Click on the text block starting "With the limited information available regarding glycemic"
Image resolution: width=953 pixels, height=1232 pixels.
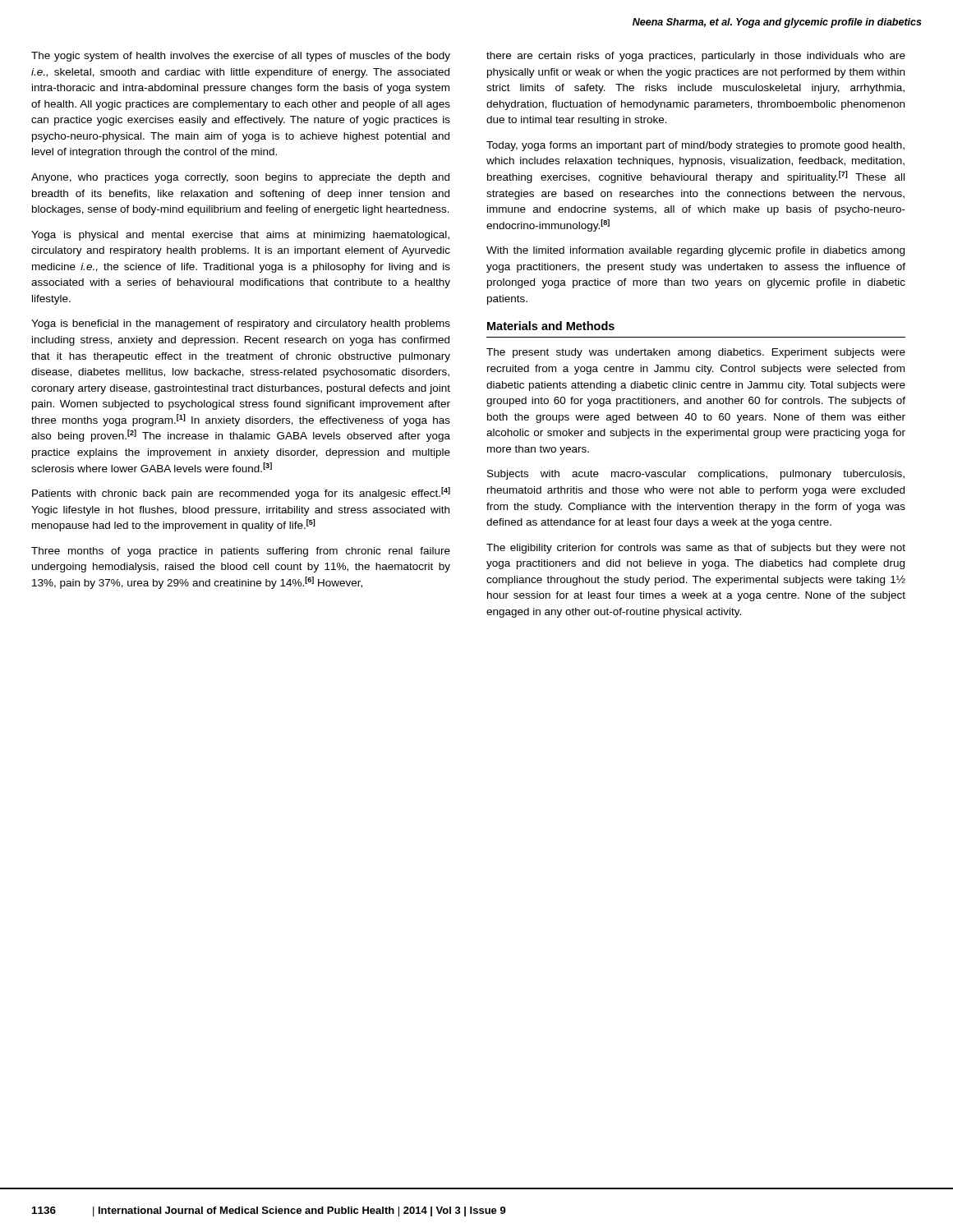(x=696, y=275)
